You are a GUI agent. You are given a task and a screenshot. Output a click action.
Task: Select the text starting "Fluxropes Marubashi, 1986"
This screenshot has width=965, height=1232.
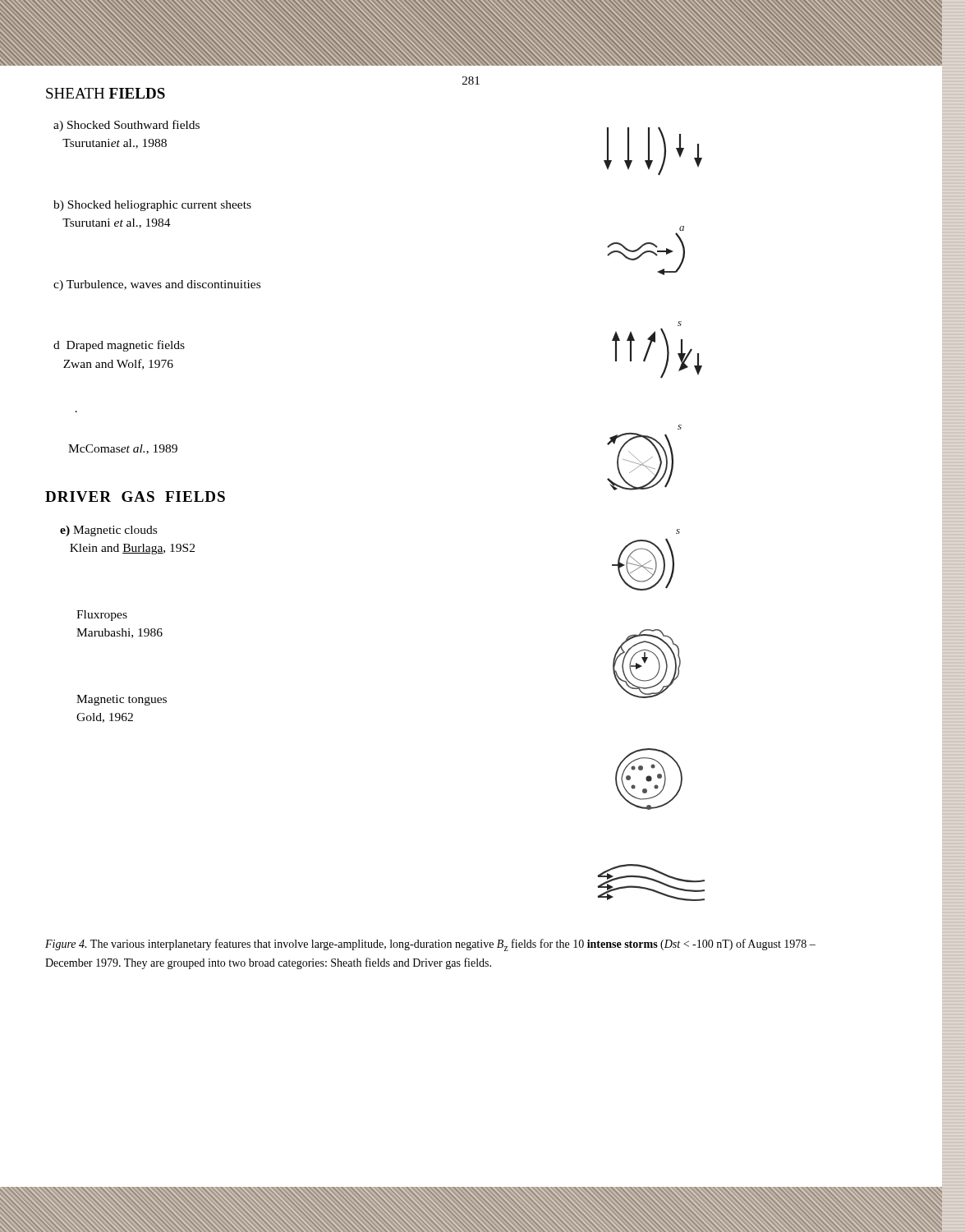tap(120, 623)
